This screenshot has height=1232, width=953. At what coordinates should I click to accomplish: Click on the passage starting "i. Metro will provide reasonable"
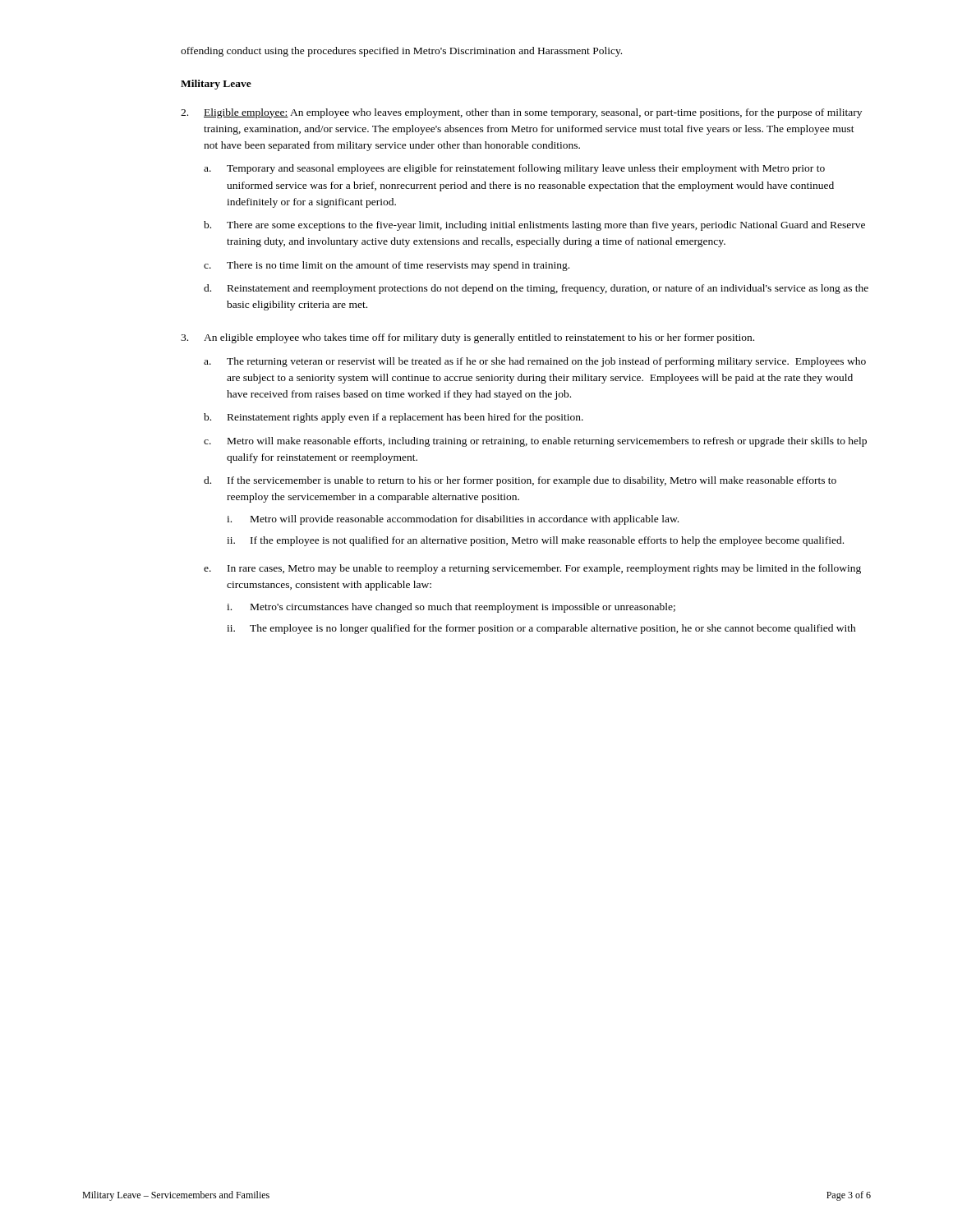549,519
